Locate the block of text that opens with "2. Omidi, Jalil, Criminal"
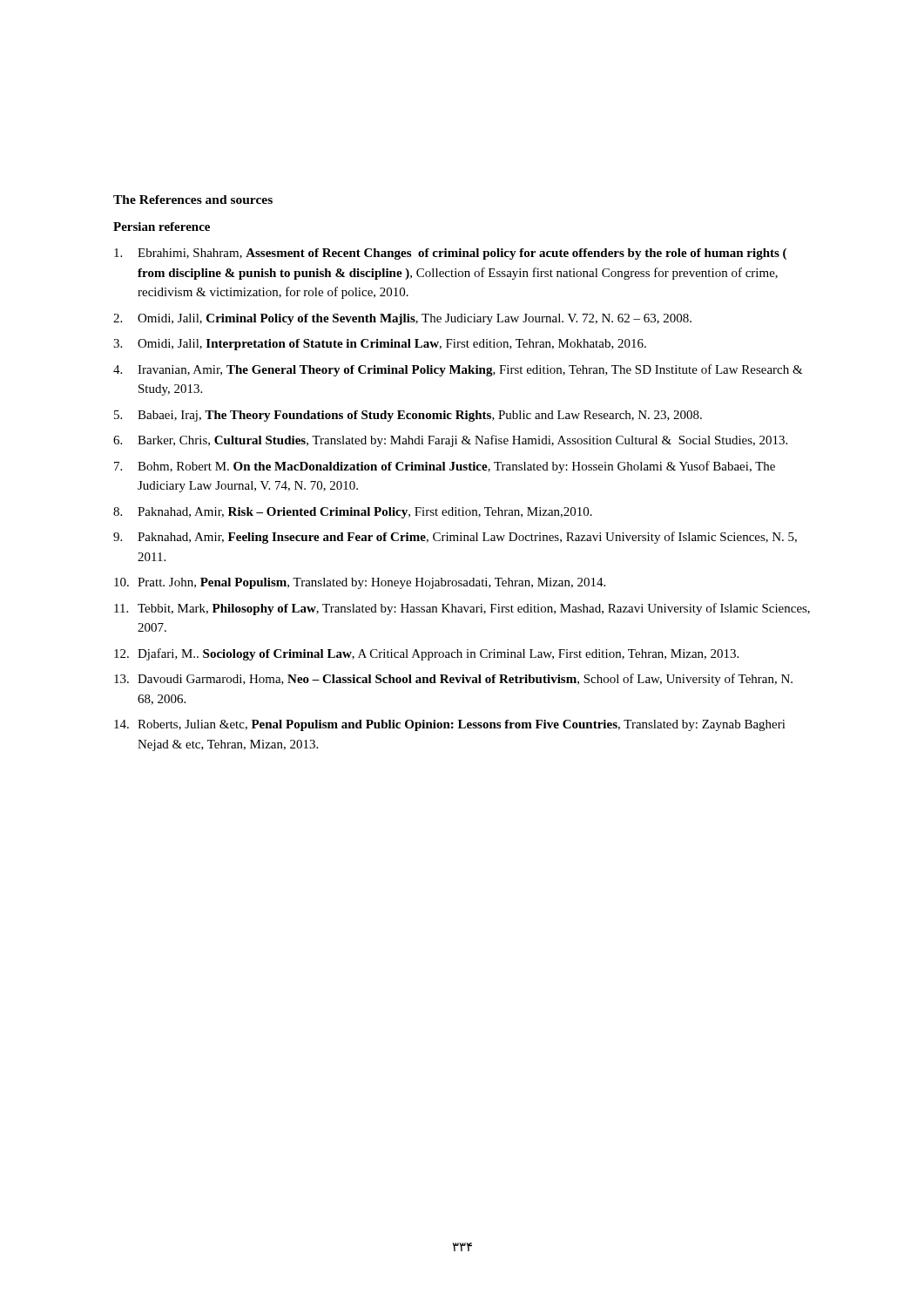924x1307 pixels. [462, 318]
